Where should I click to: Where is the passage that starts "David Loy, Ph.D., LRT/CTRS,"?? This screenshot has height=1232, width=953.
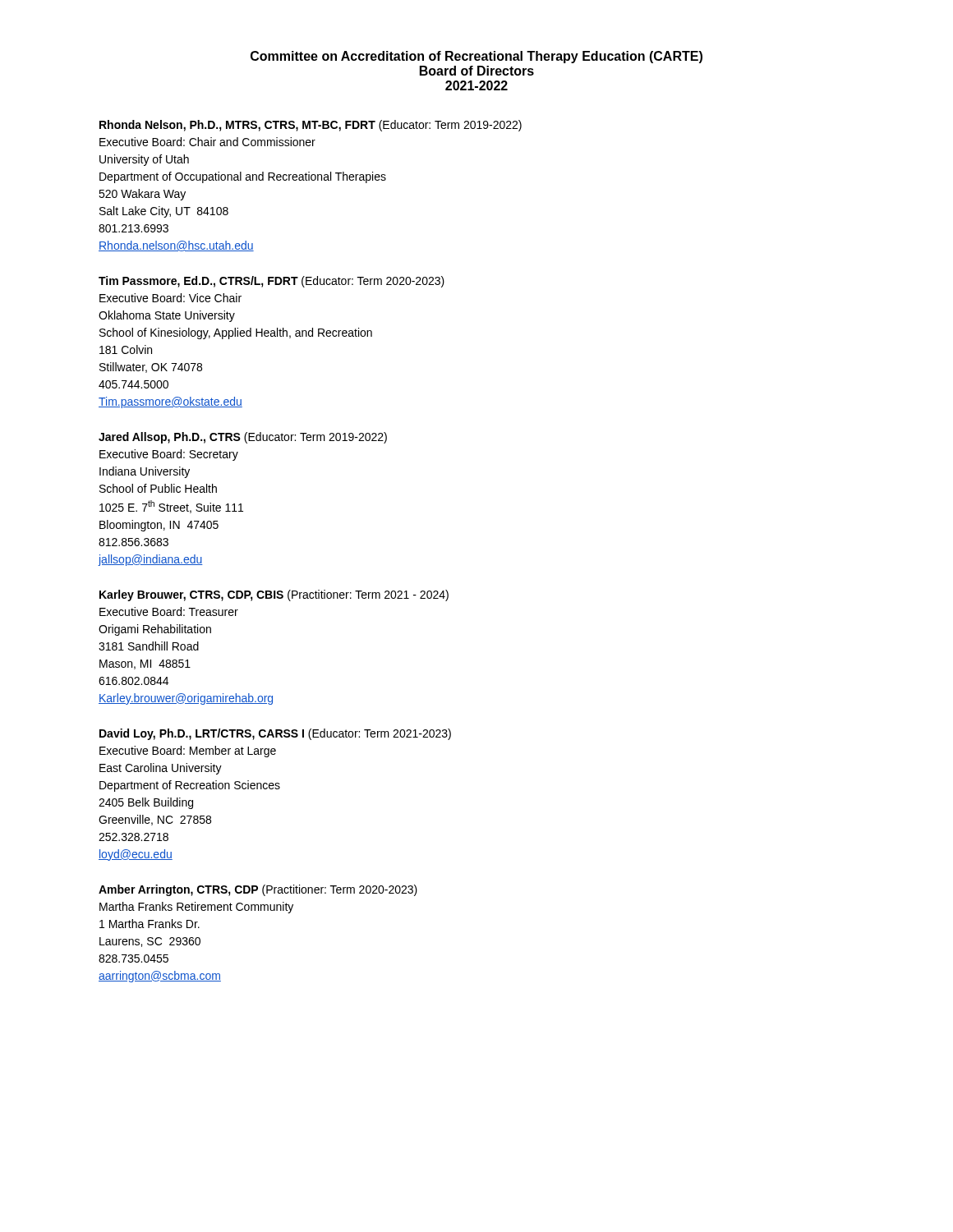275,734
